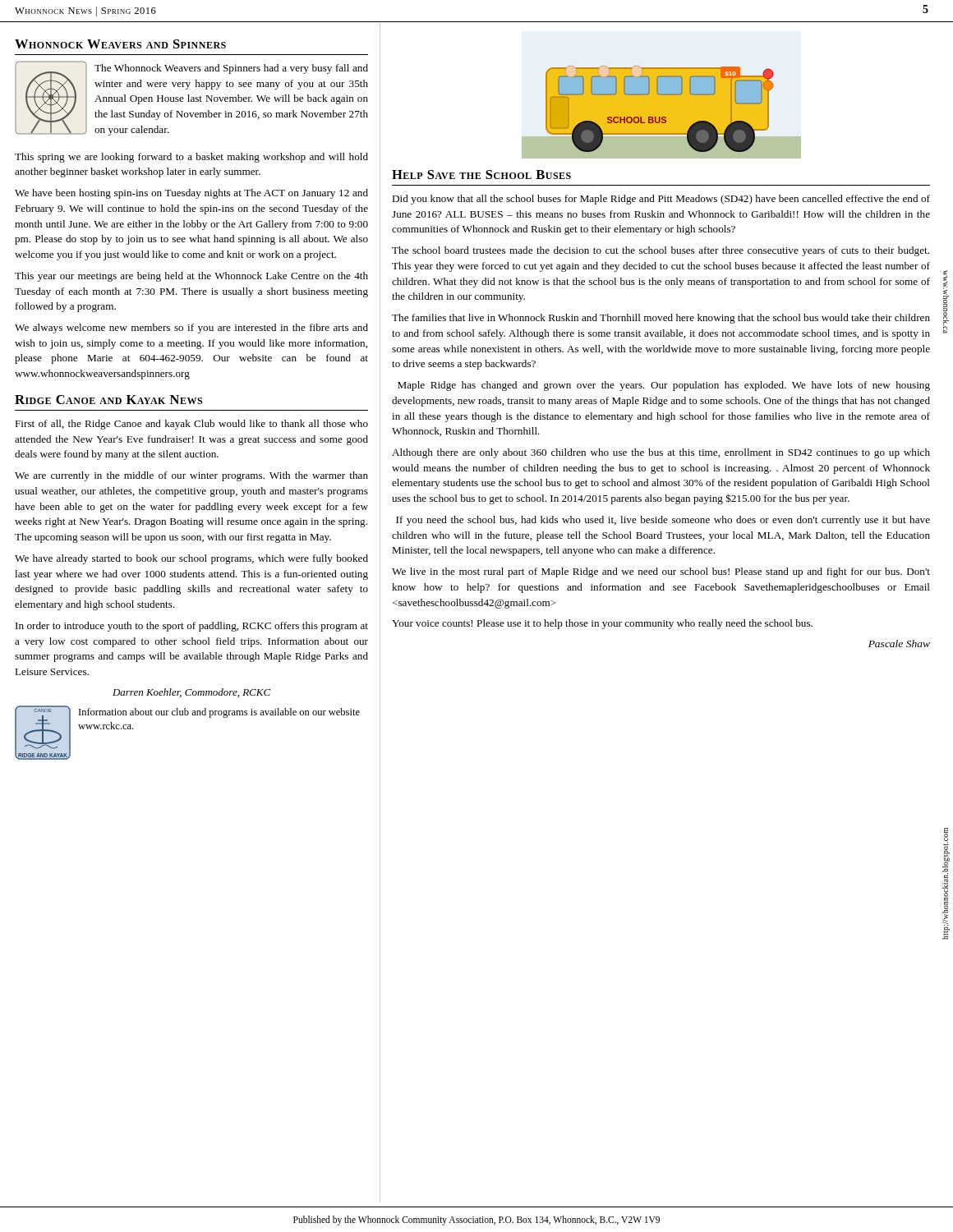
Task: Point to the text starting "The families that live in Whonnock Ruskin and"
Action: [661, 341]
